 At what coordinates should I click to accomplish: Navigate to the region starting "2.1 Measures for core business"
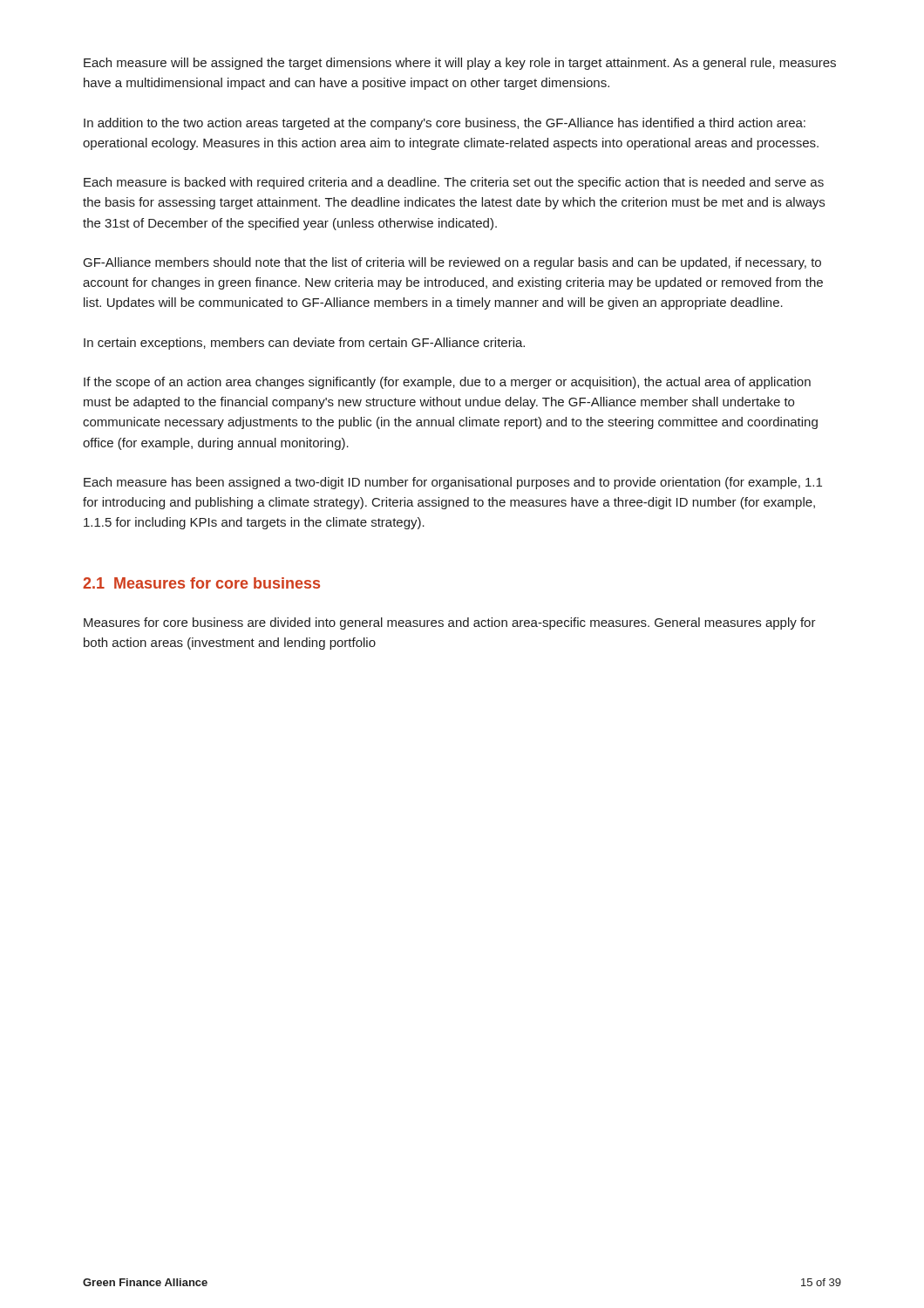[x=202, y=583]
